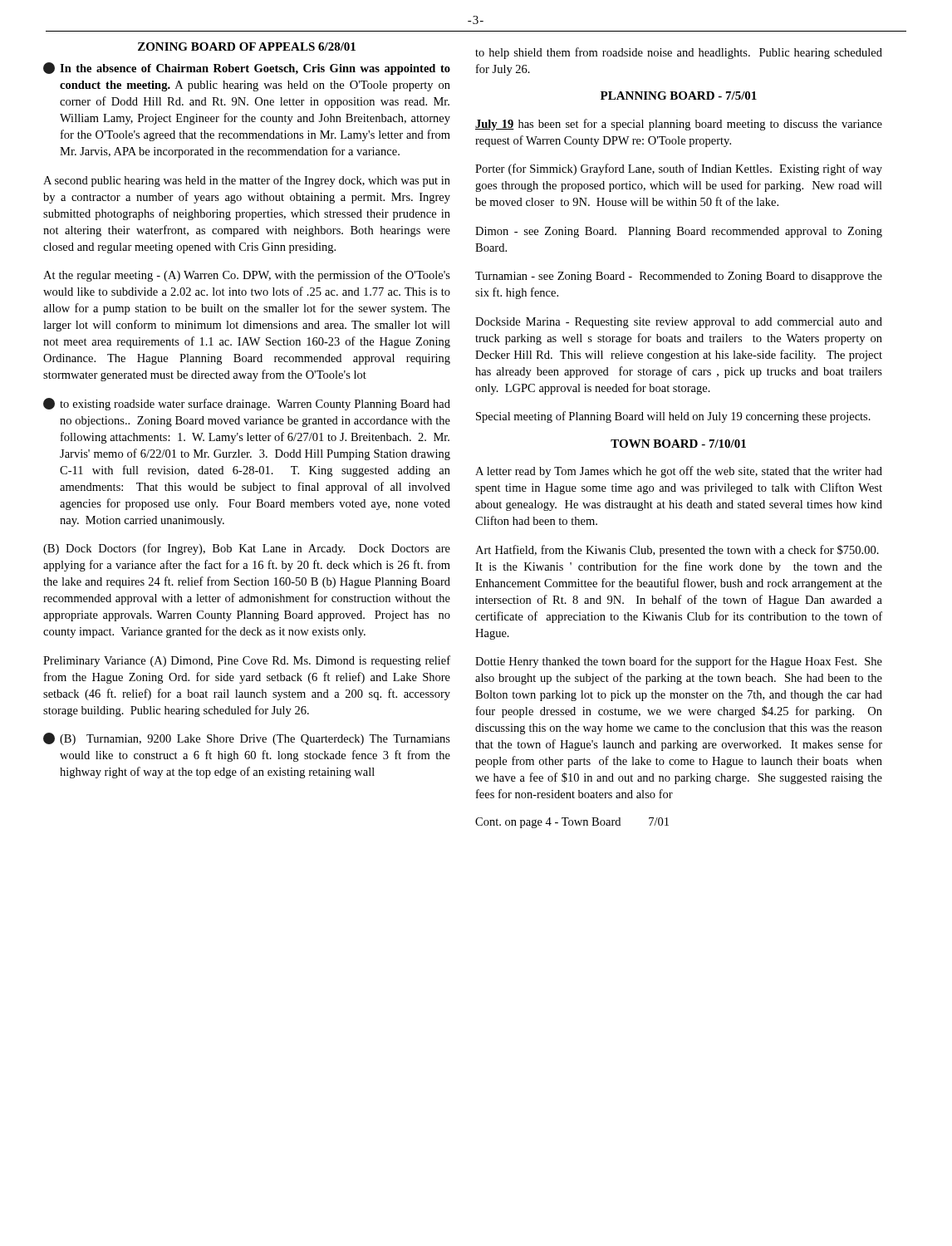Locate the block of text that opens with "July 19 has been set"

point(679,270)
